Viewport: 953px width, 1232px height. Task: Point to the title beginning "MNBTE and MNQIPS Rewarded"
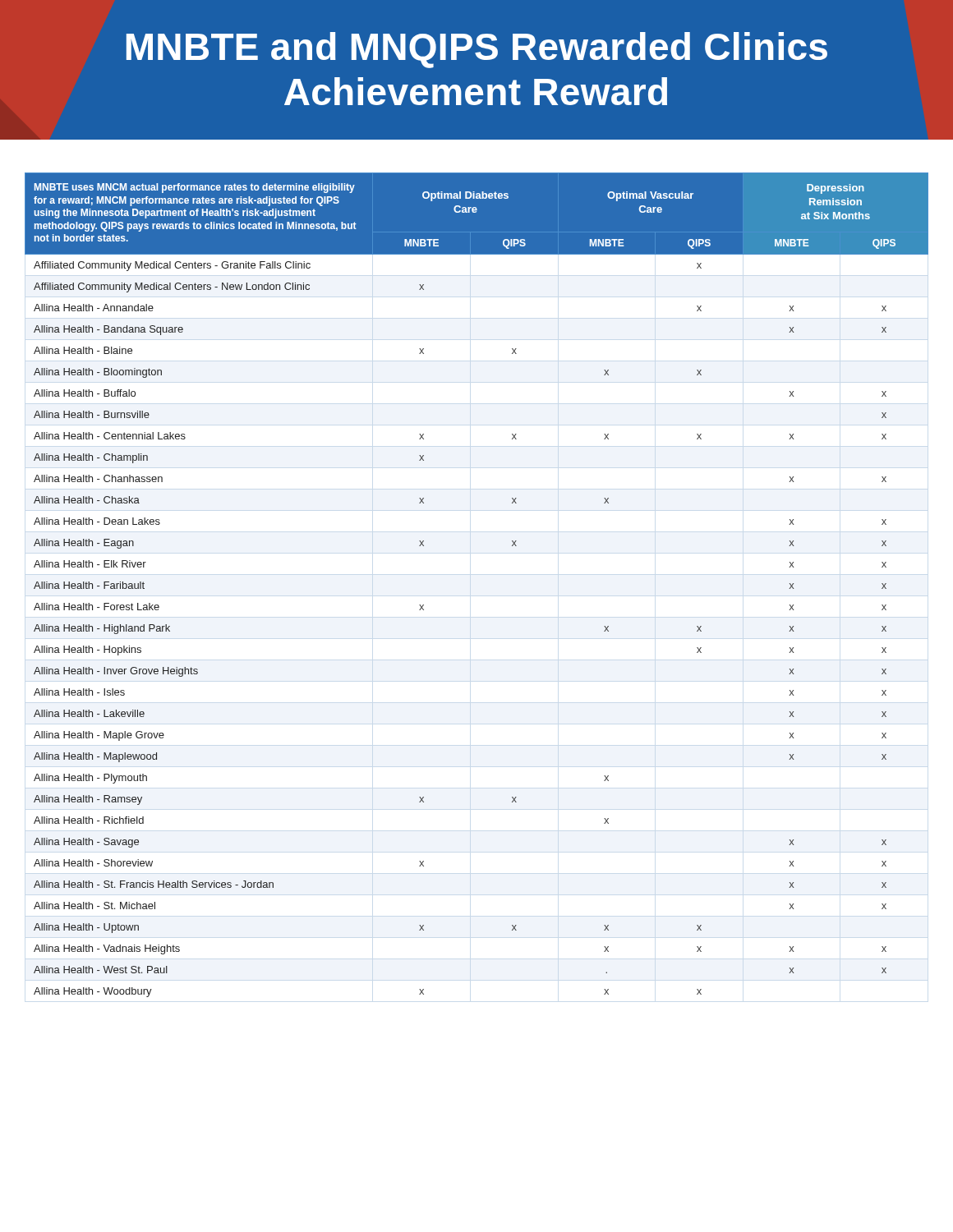point(476,70)
